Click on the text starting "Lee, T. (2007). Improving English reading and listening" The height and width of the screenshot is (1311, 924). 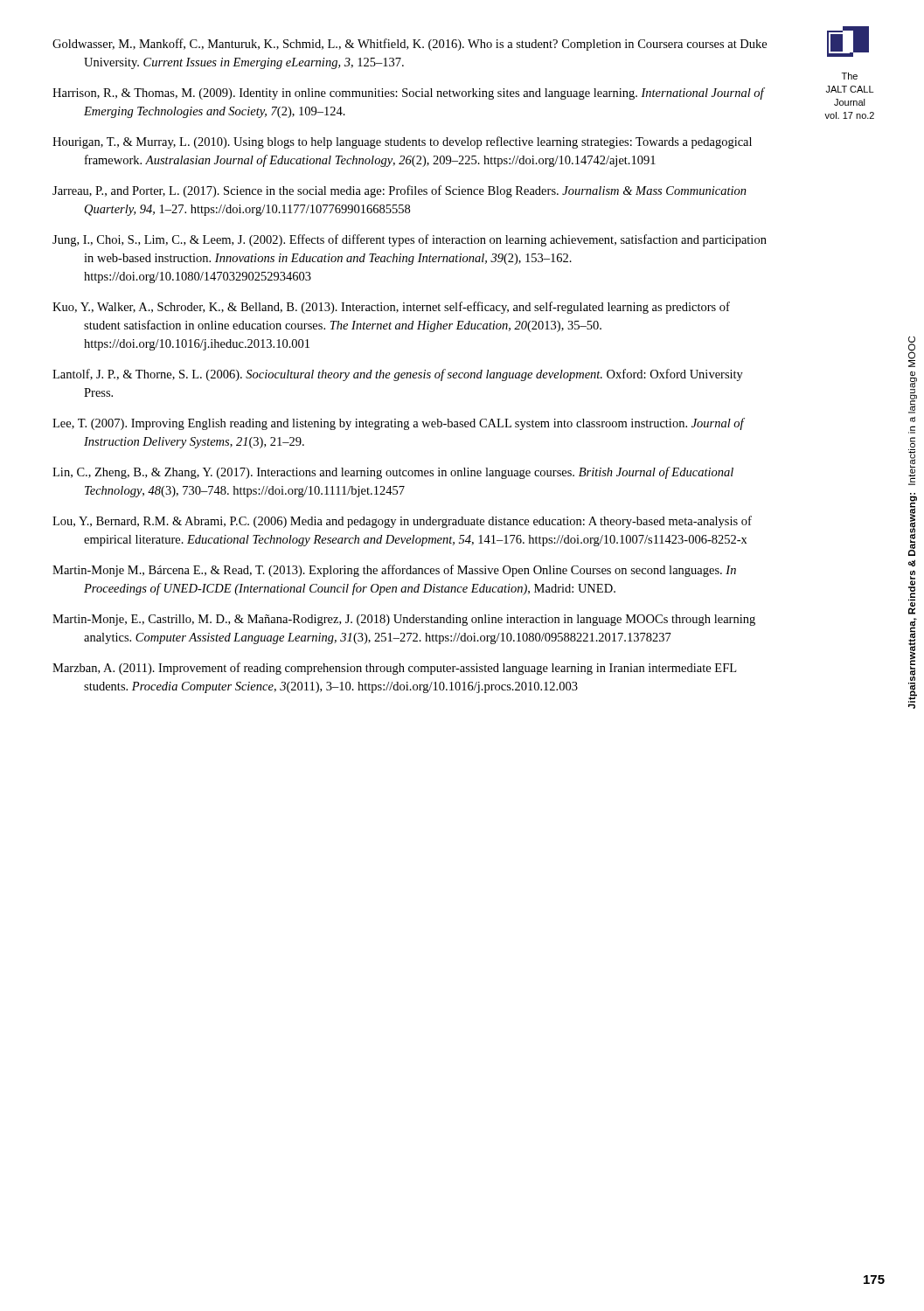[398, 432]
